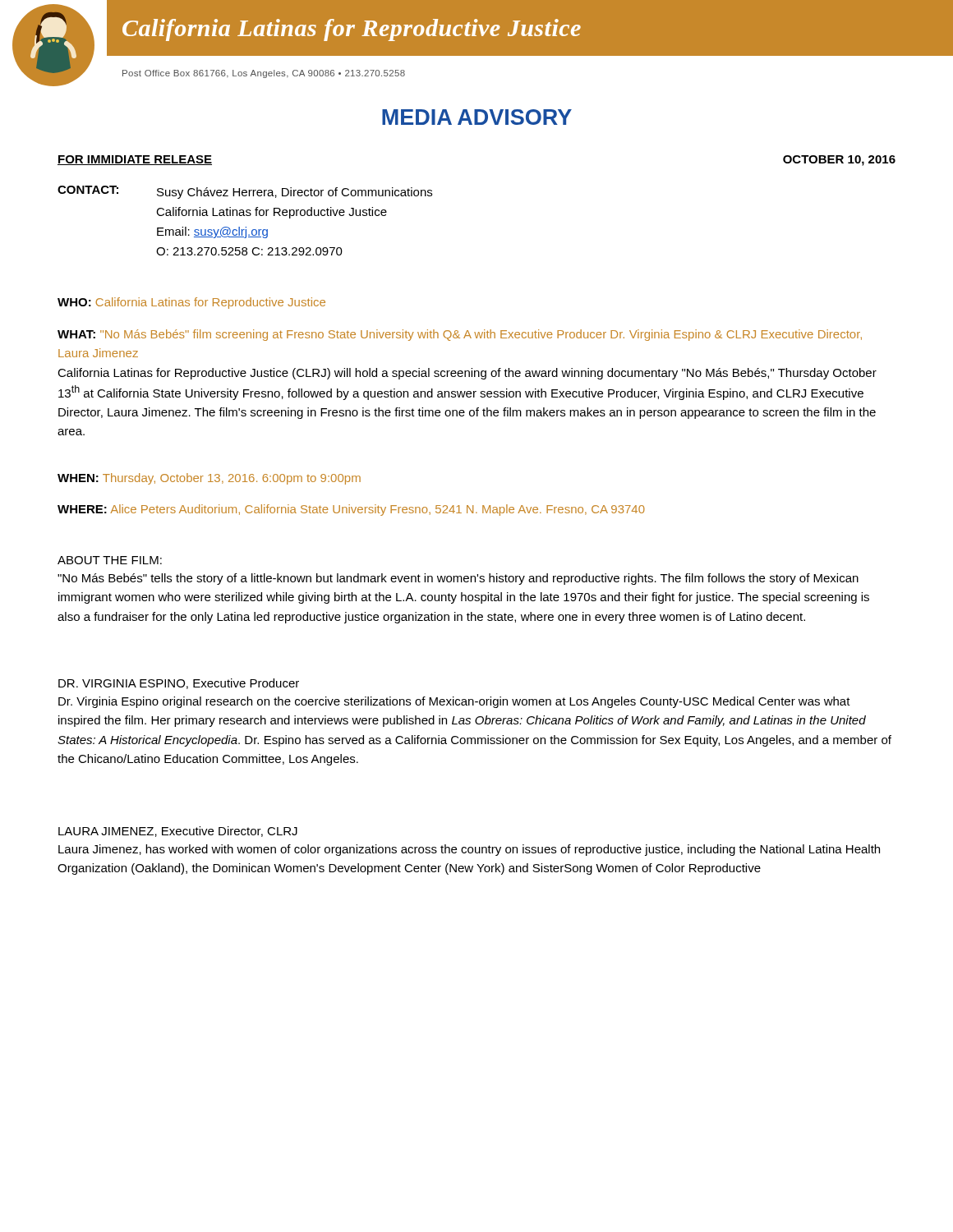Find the block starting "MEDIA ADVISORY"

coord(476,117)
